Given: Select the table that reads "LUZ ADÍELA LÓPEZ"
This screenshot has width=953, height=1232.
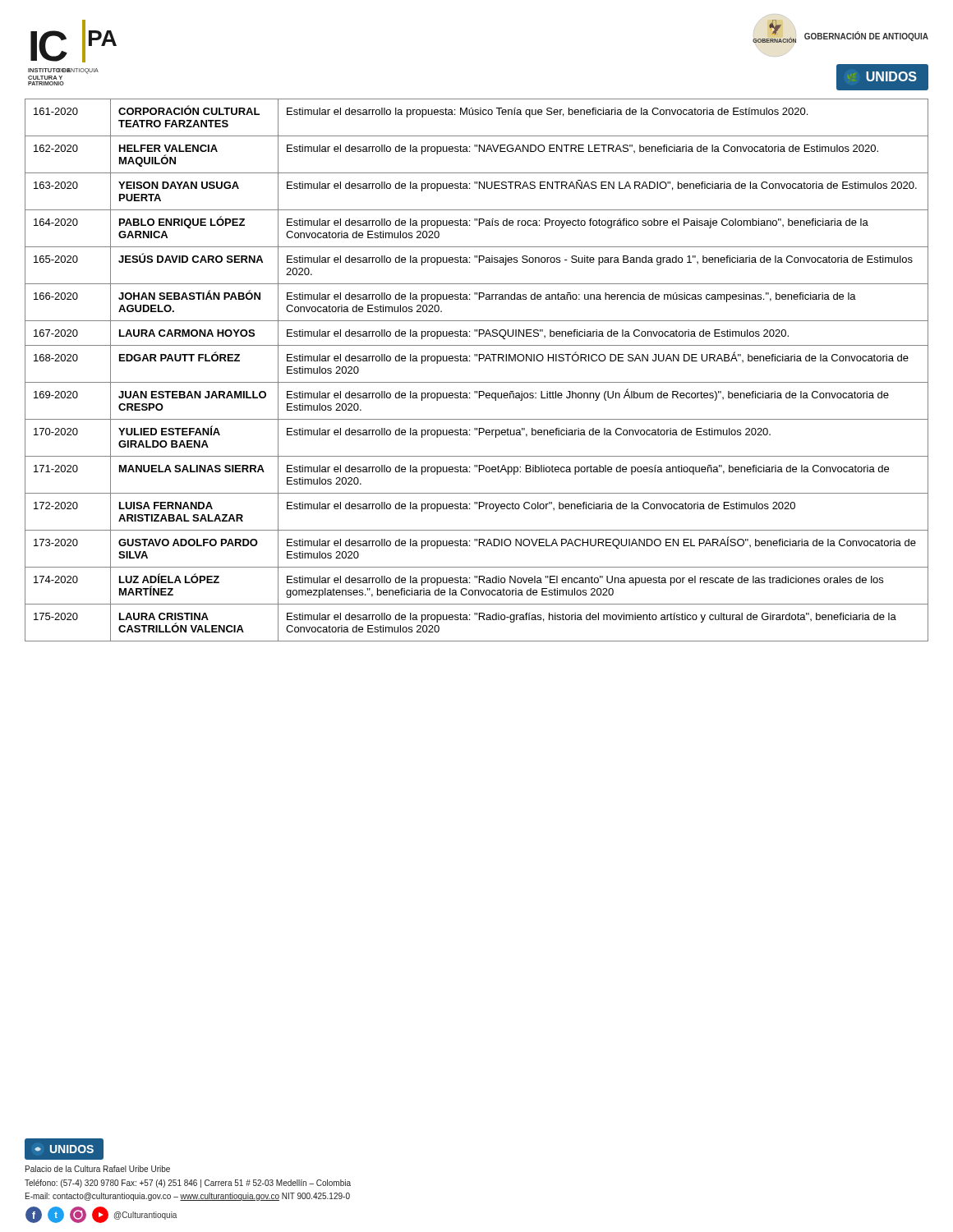Looking at the screenshot, I should click(x=476, y=370).
